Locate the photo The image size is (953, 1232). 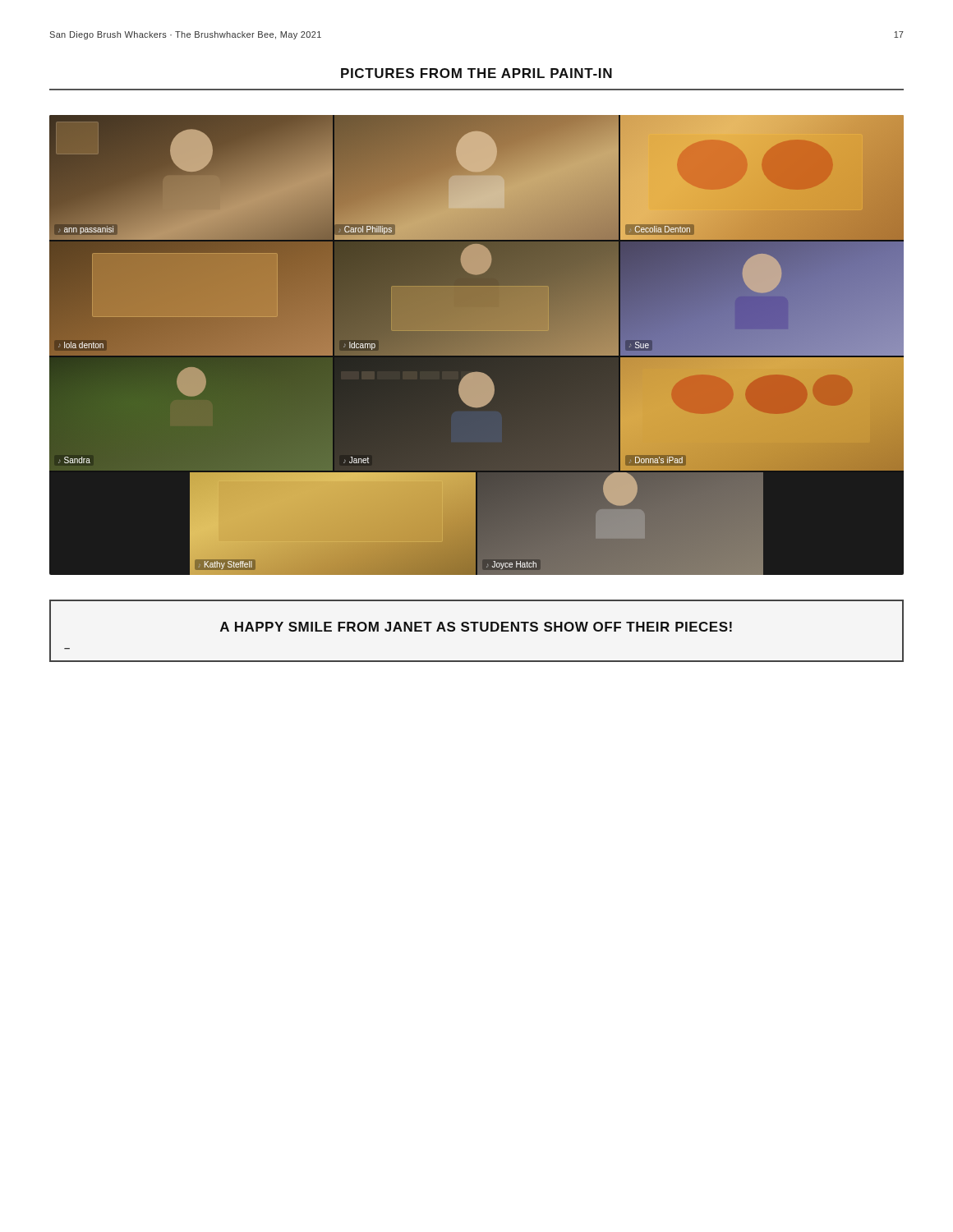point(476,345)
